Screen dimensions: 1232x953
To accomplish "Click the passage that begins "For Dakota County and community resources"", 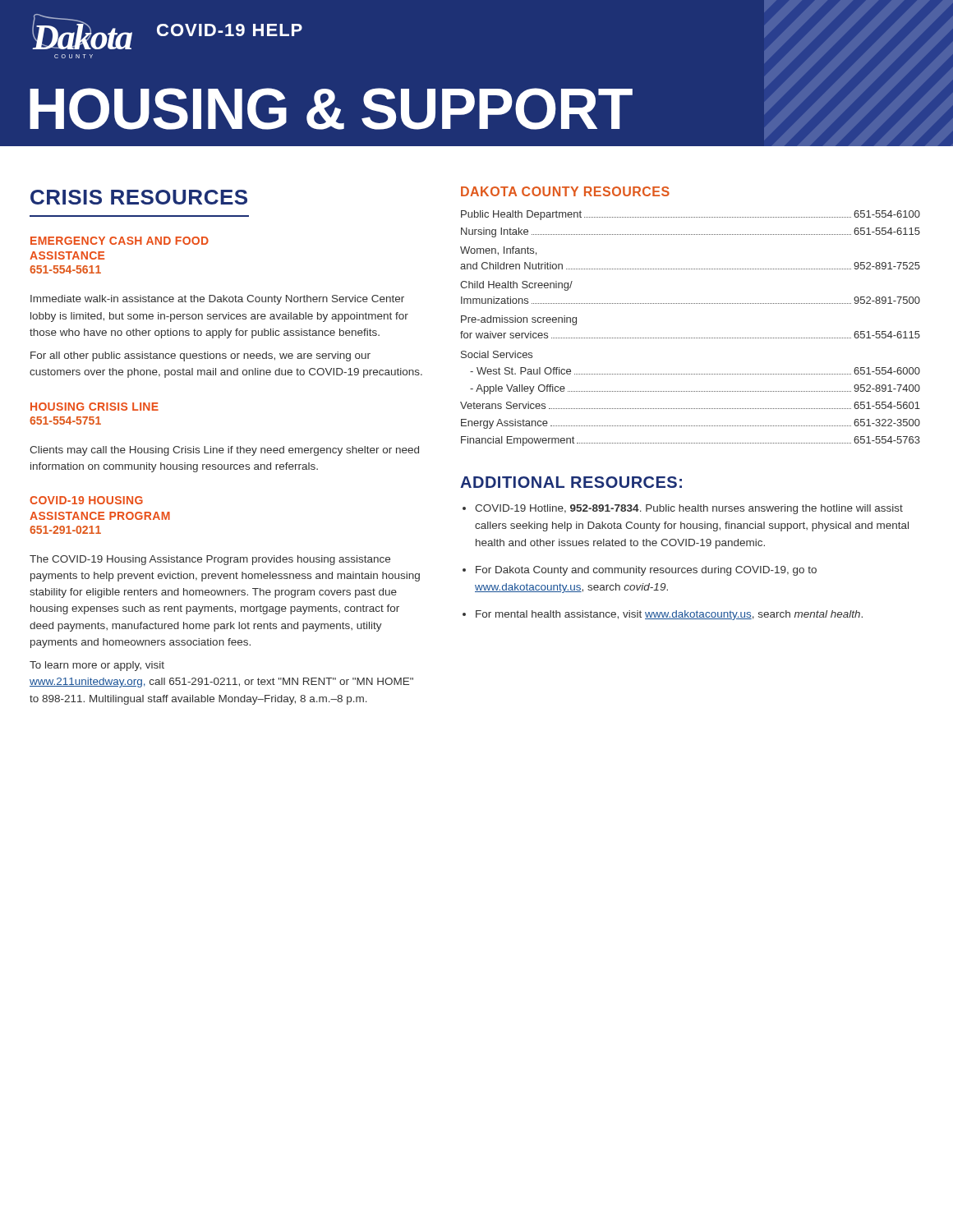I will coord(646,578).
